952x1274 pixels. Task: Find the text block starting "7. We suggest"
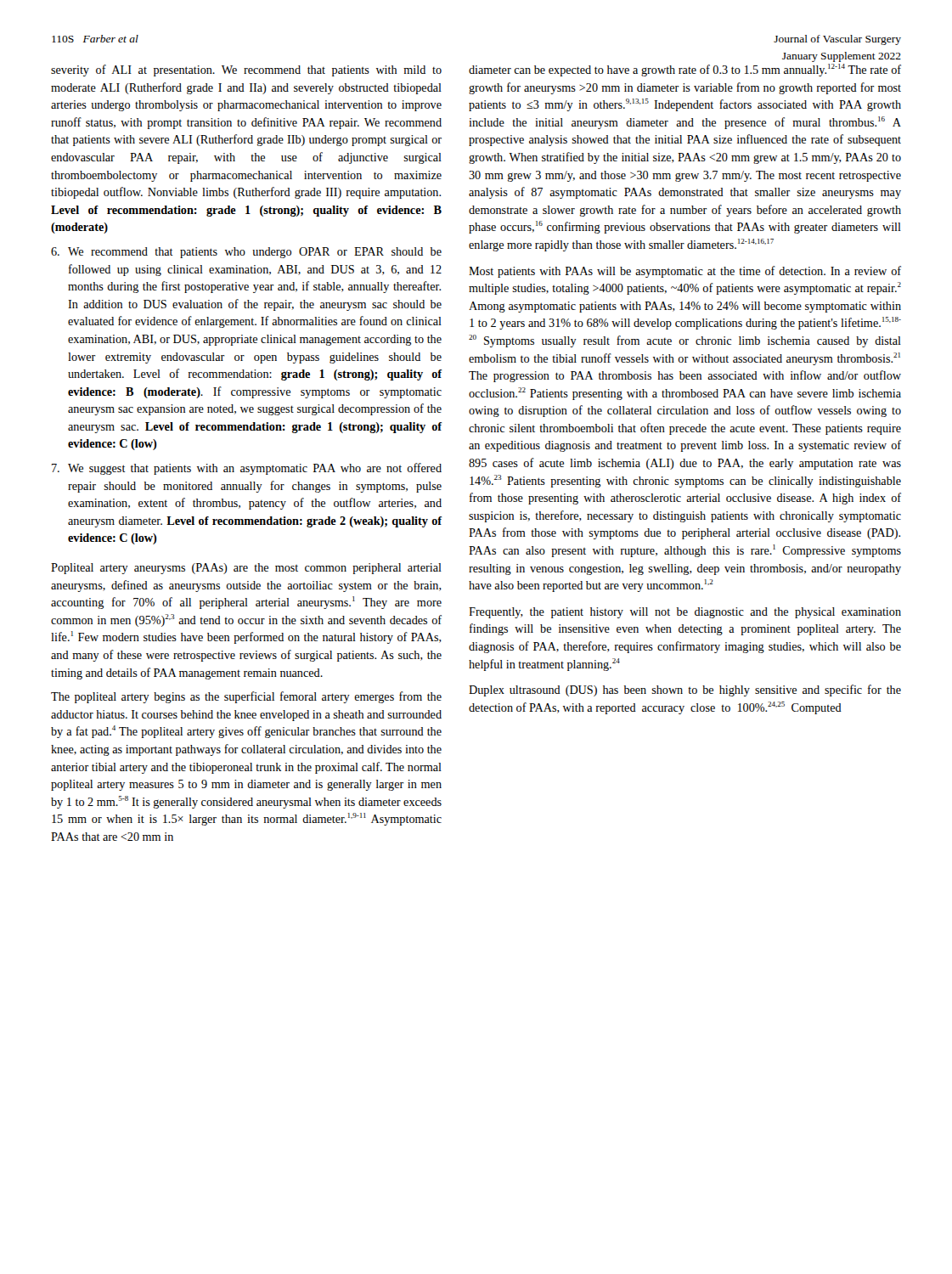click(x=246, y=503)
